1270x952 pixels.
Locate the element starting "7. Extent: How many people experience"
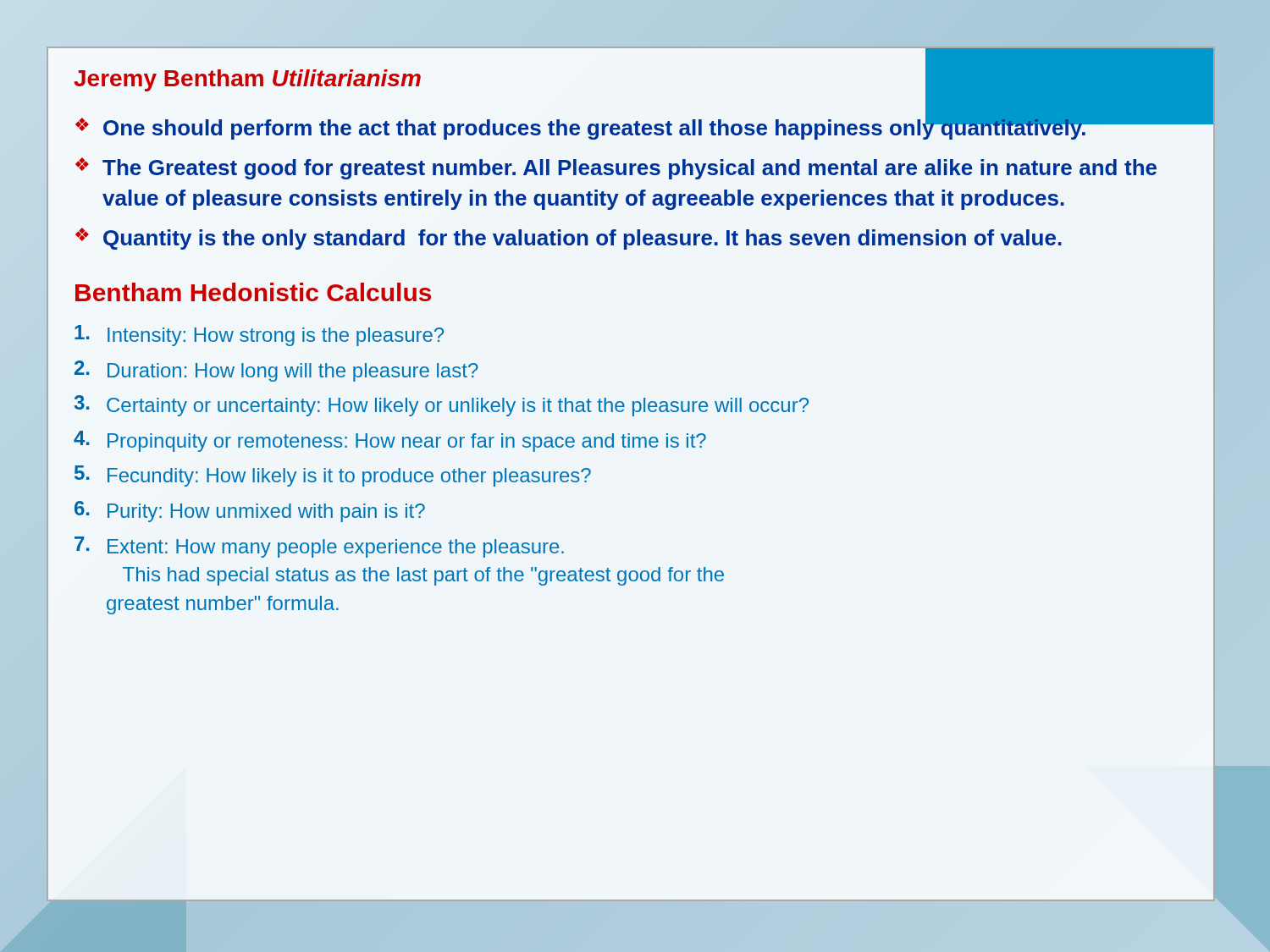pos(628,575)
